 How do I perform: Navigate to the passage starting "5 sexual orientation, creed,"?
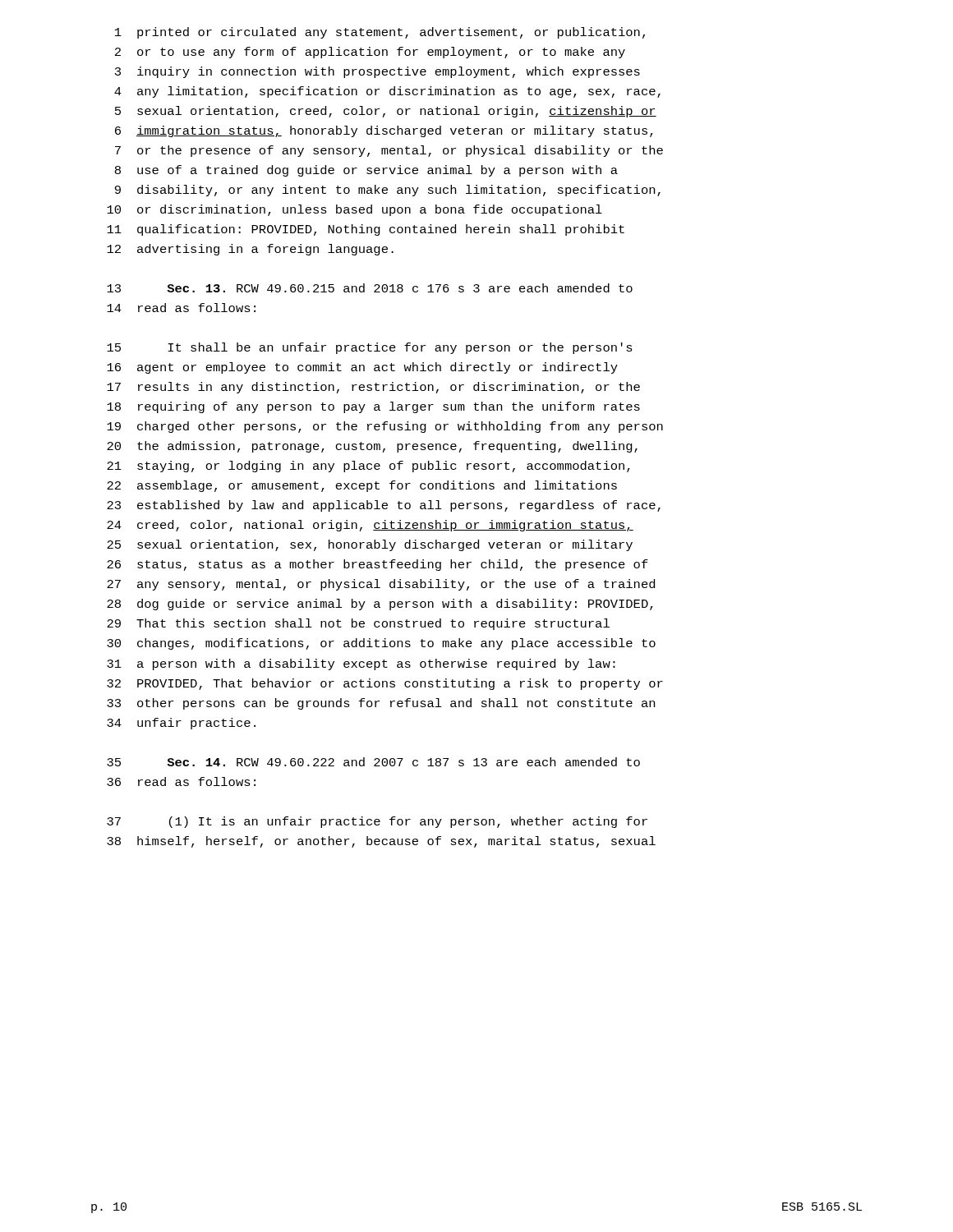coord(476,112)
